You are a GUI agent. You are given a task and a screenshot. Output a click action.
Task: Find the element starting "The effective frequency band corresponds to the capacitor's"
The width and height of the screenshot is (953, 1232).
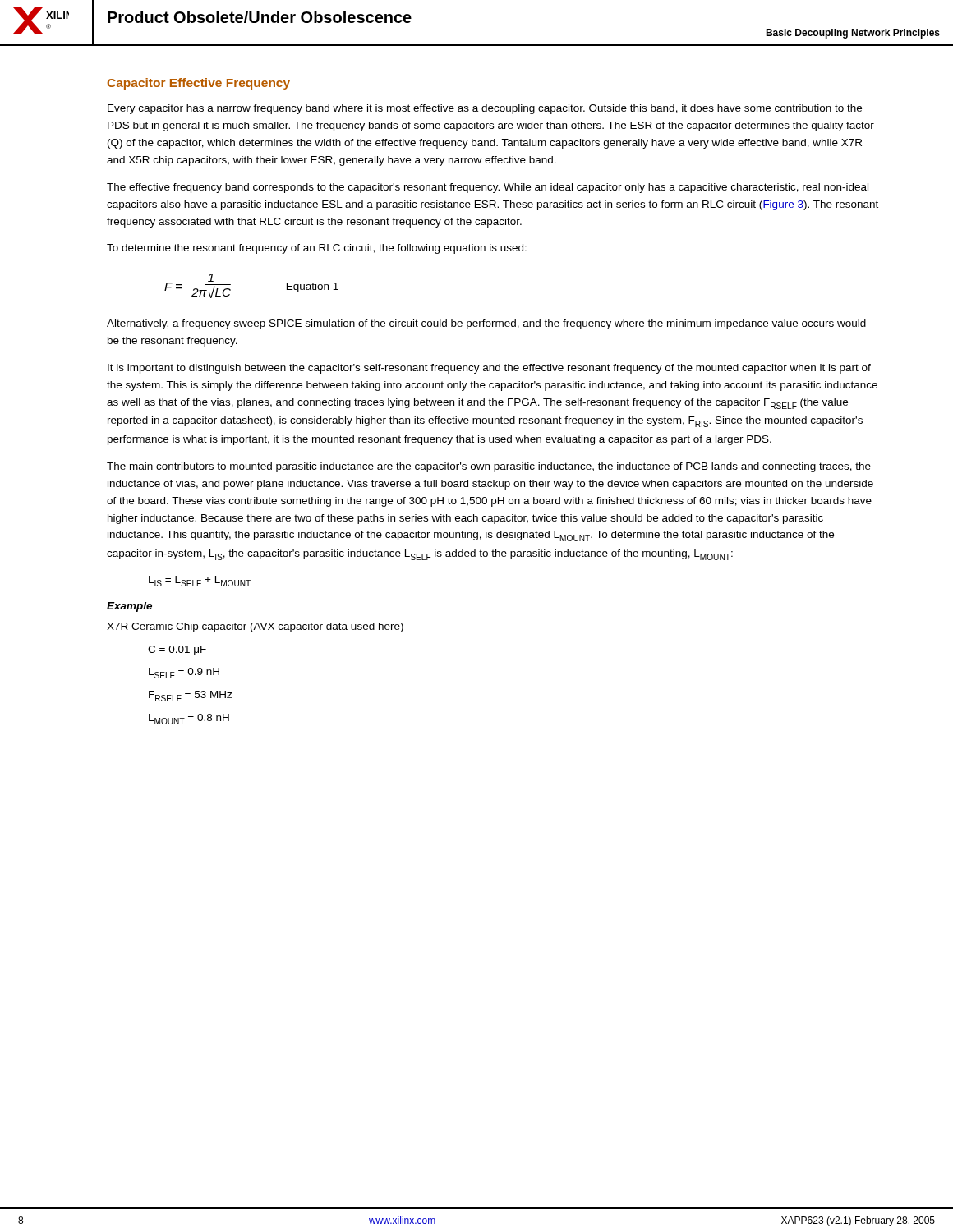click(x=493, y=204)
